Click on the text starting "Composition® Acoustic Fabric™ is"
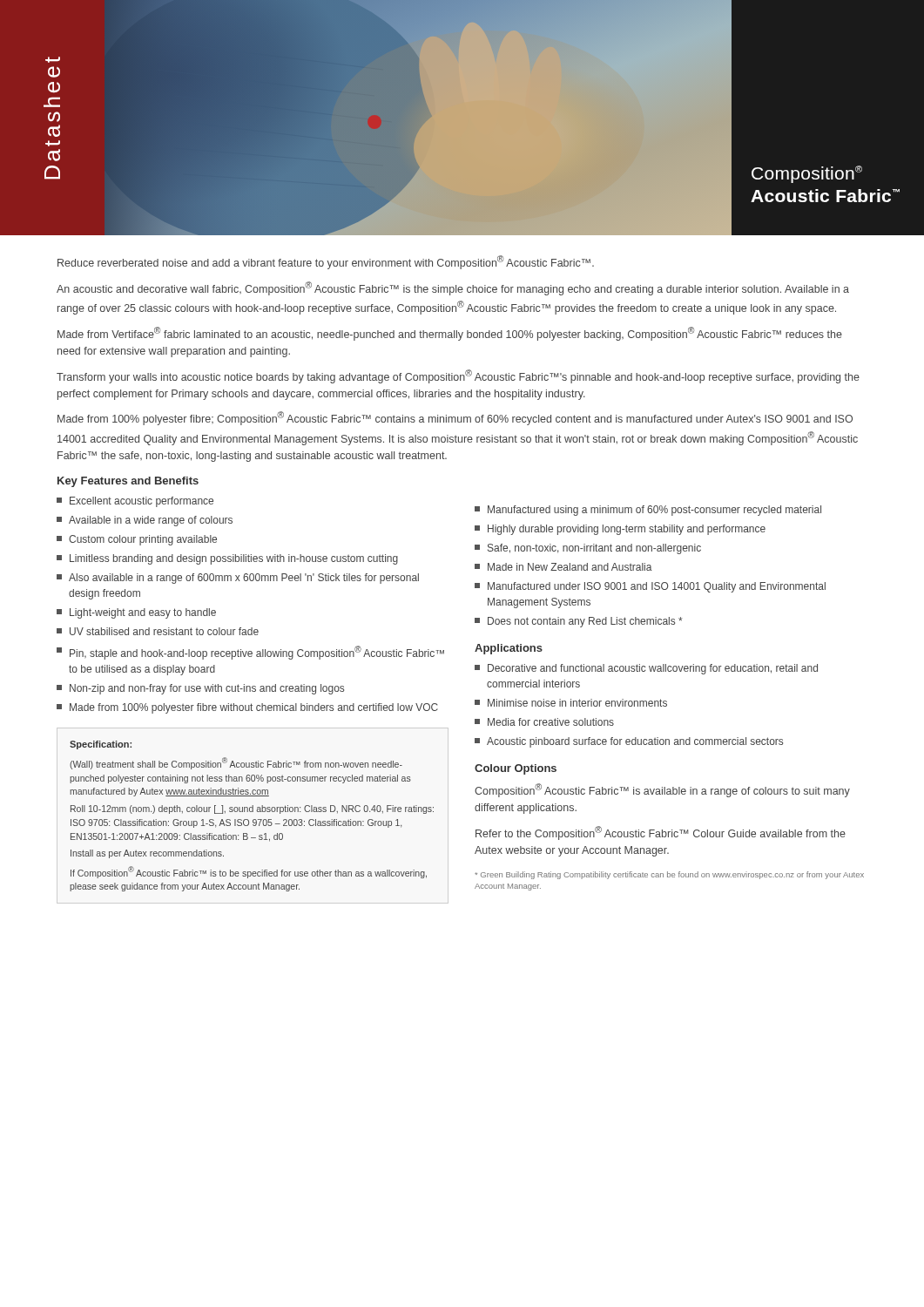 pyautogui.click(x=662, y=798)
